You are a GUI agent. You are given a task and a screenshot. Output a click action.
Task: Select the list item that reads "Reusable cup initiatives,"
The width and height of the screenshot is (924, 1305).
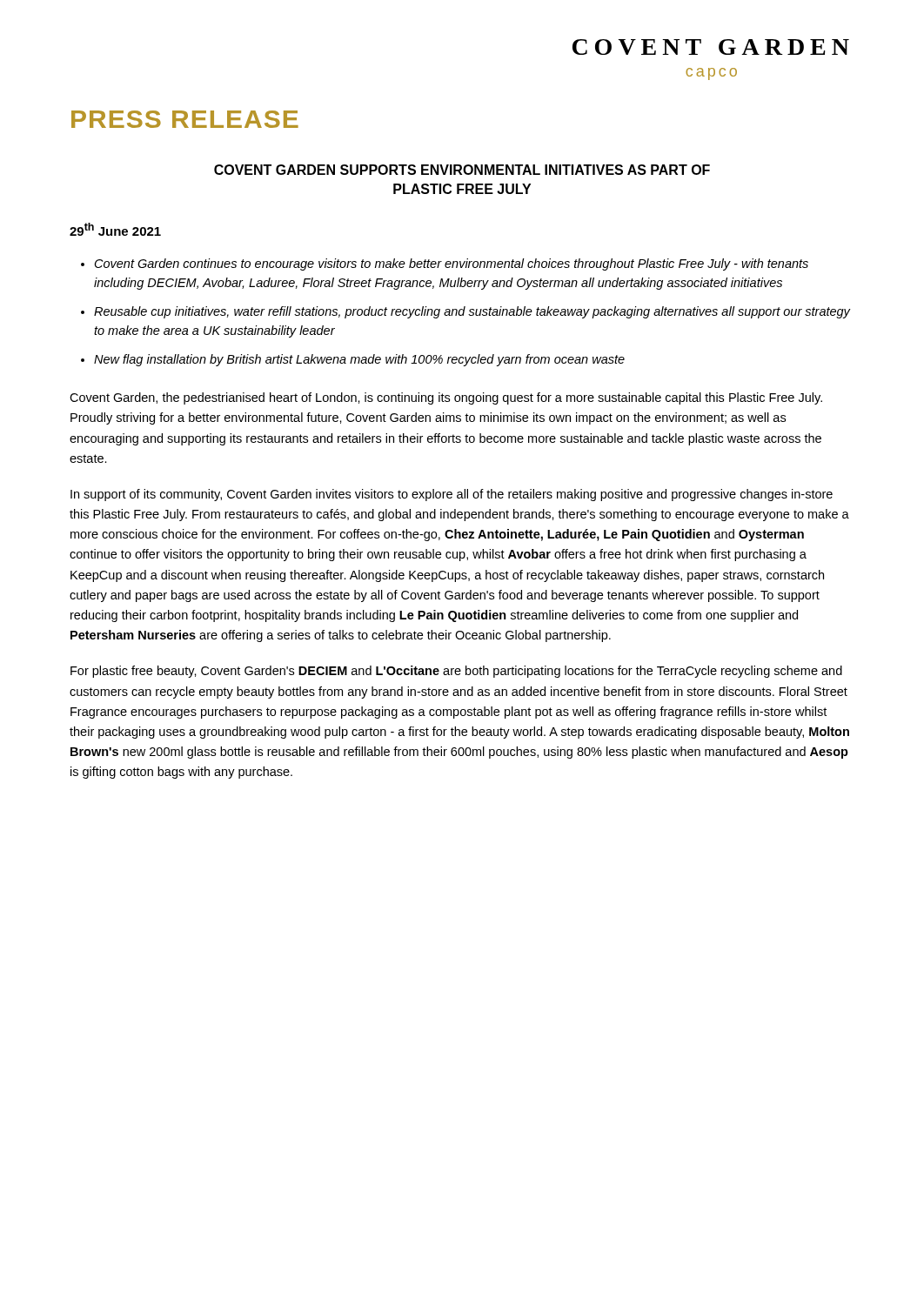pos(472,321)
